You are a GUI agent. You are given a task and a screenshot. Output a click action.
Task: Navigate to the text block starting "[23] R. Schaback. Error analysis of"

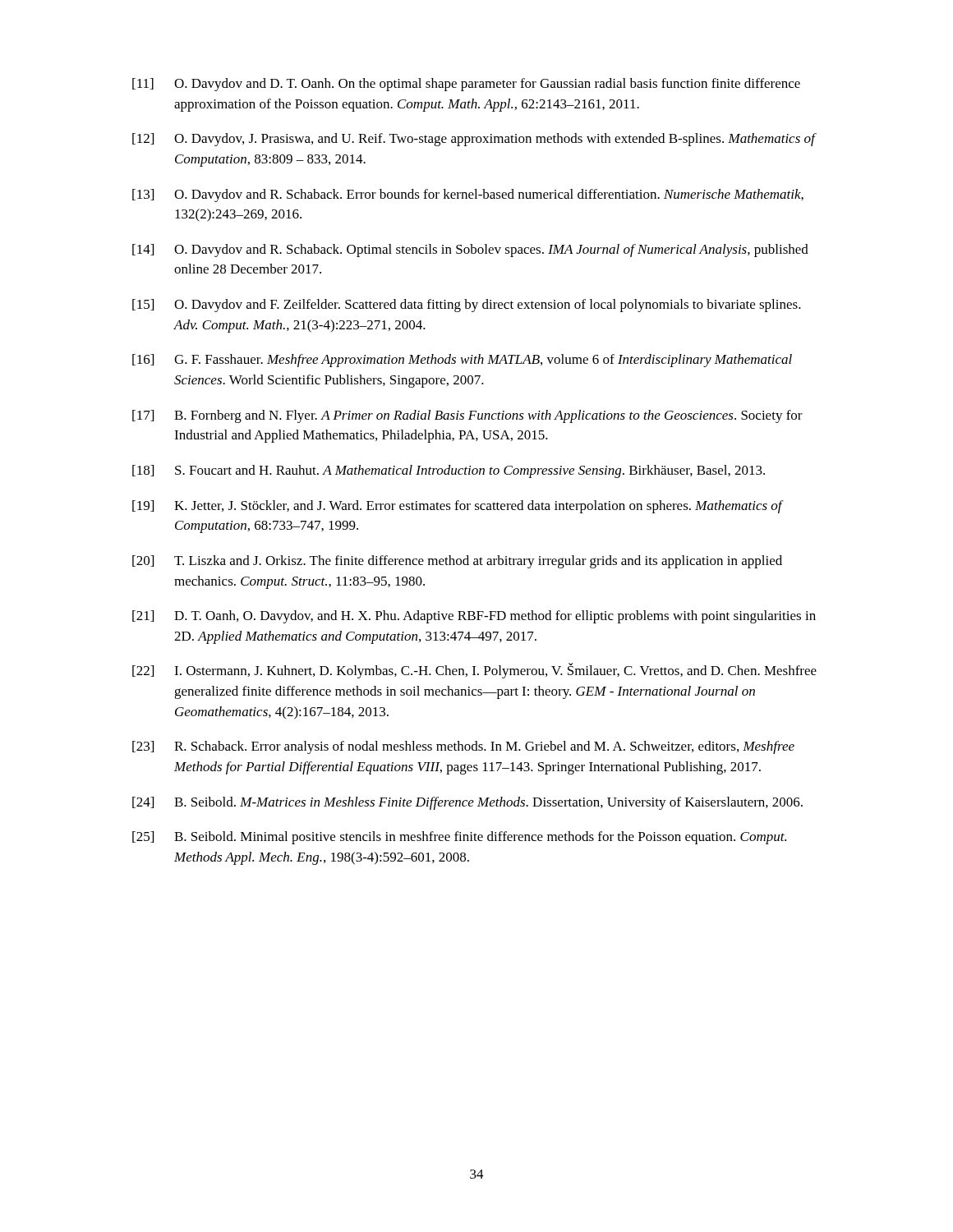click(476, 757)
